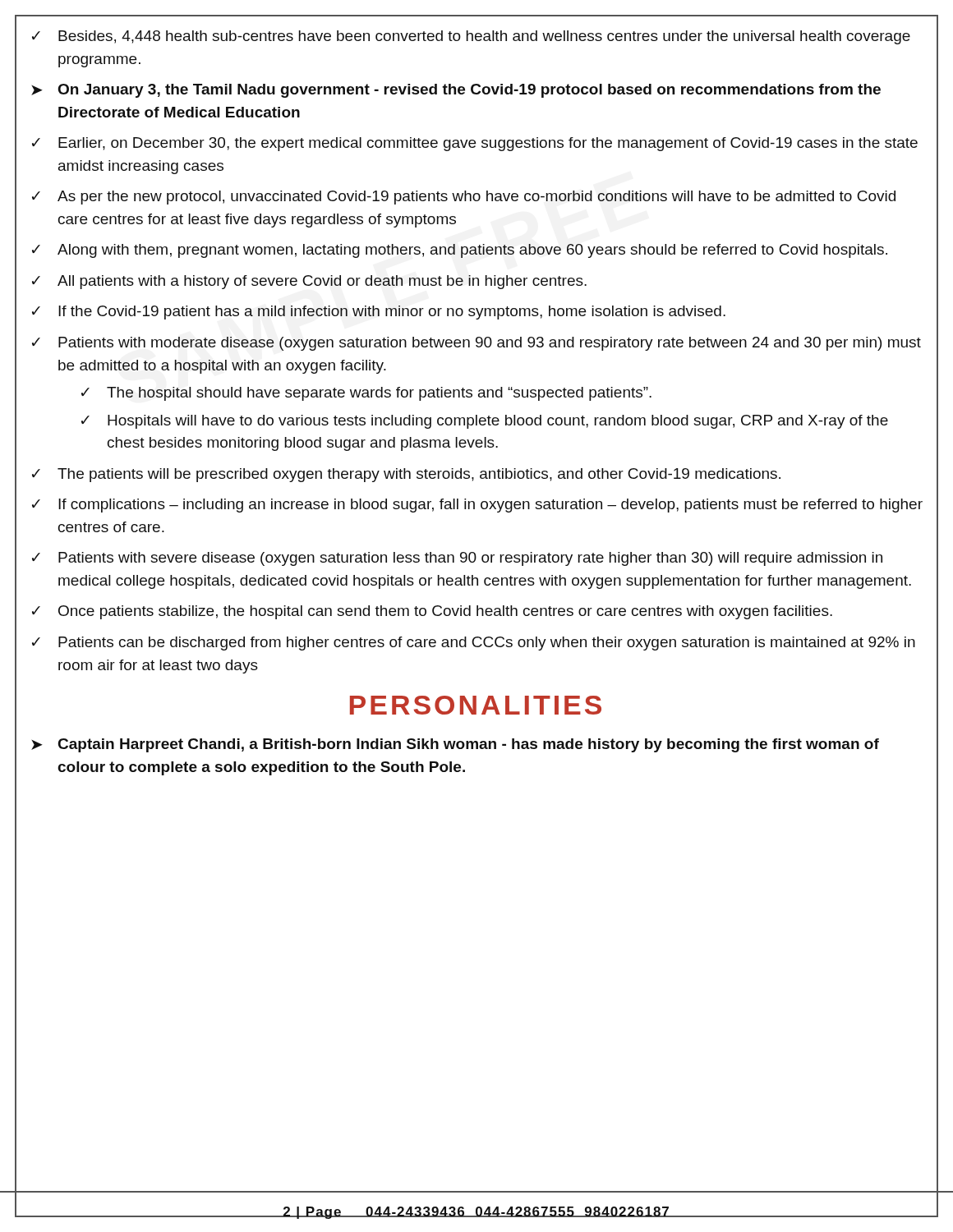Select the text starting "✓ Patients with moderate disease (oxygen saturation between"

pos(476,354)
